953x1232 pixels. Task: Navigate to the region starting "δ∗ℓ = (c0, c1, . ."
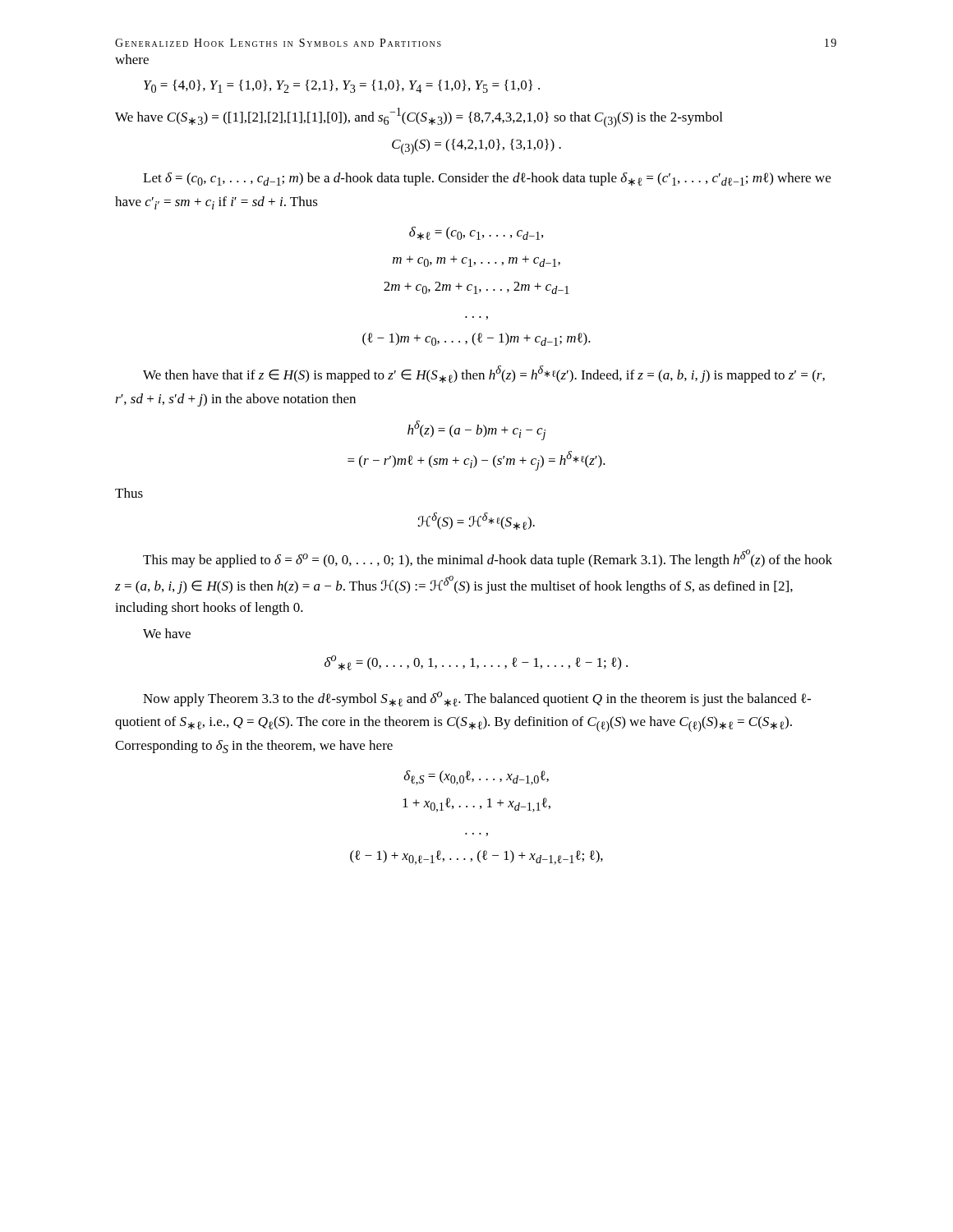coord(476,287)
